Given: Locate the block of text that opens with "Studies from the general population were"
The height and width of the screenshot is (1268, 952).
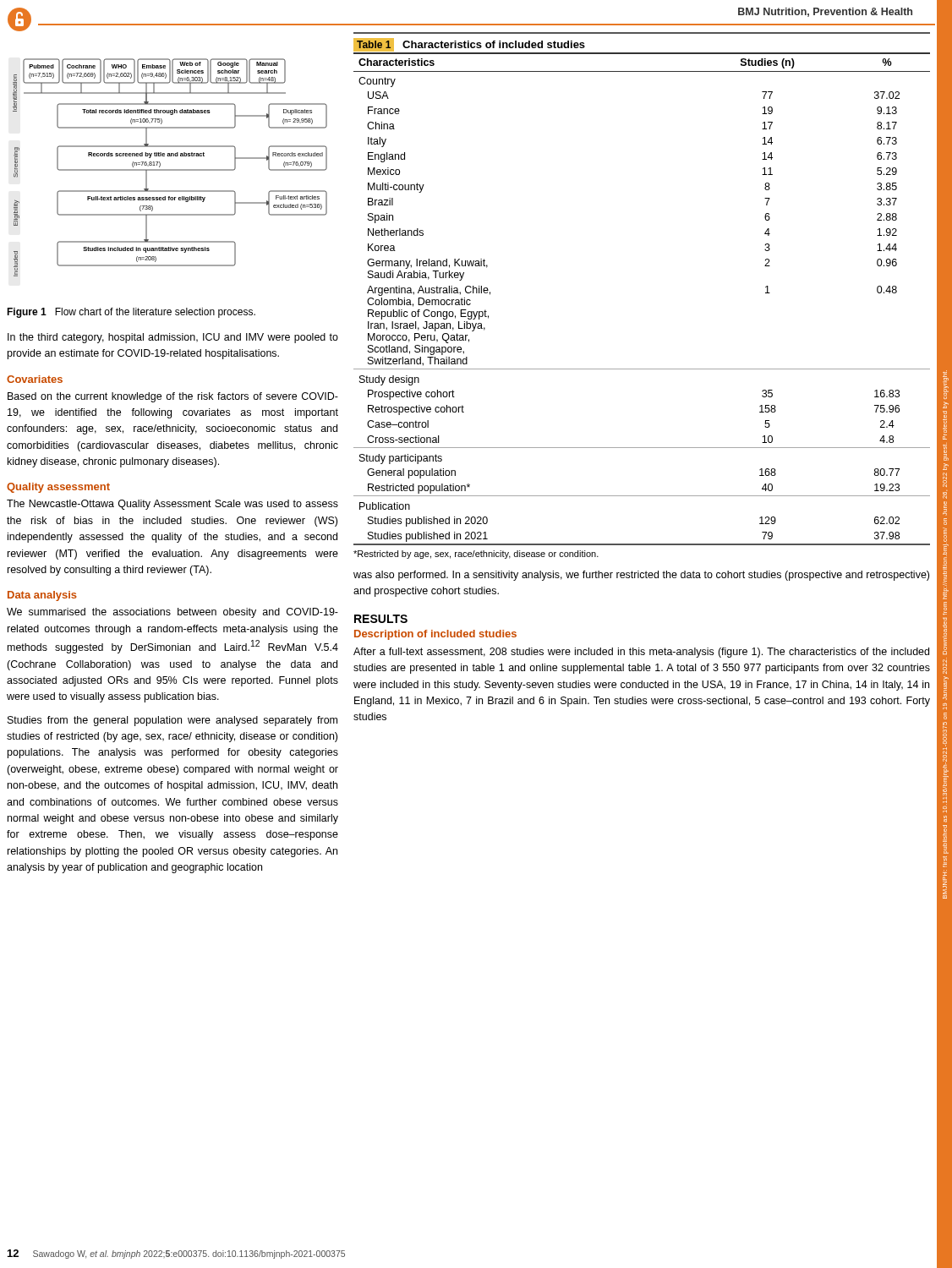Looking at the screenshot, I should click(x=172, y=794).
